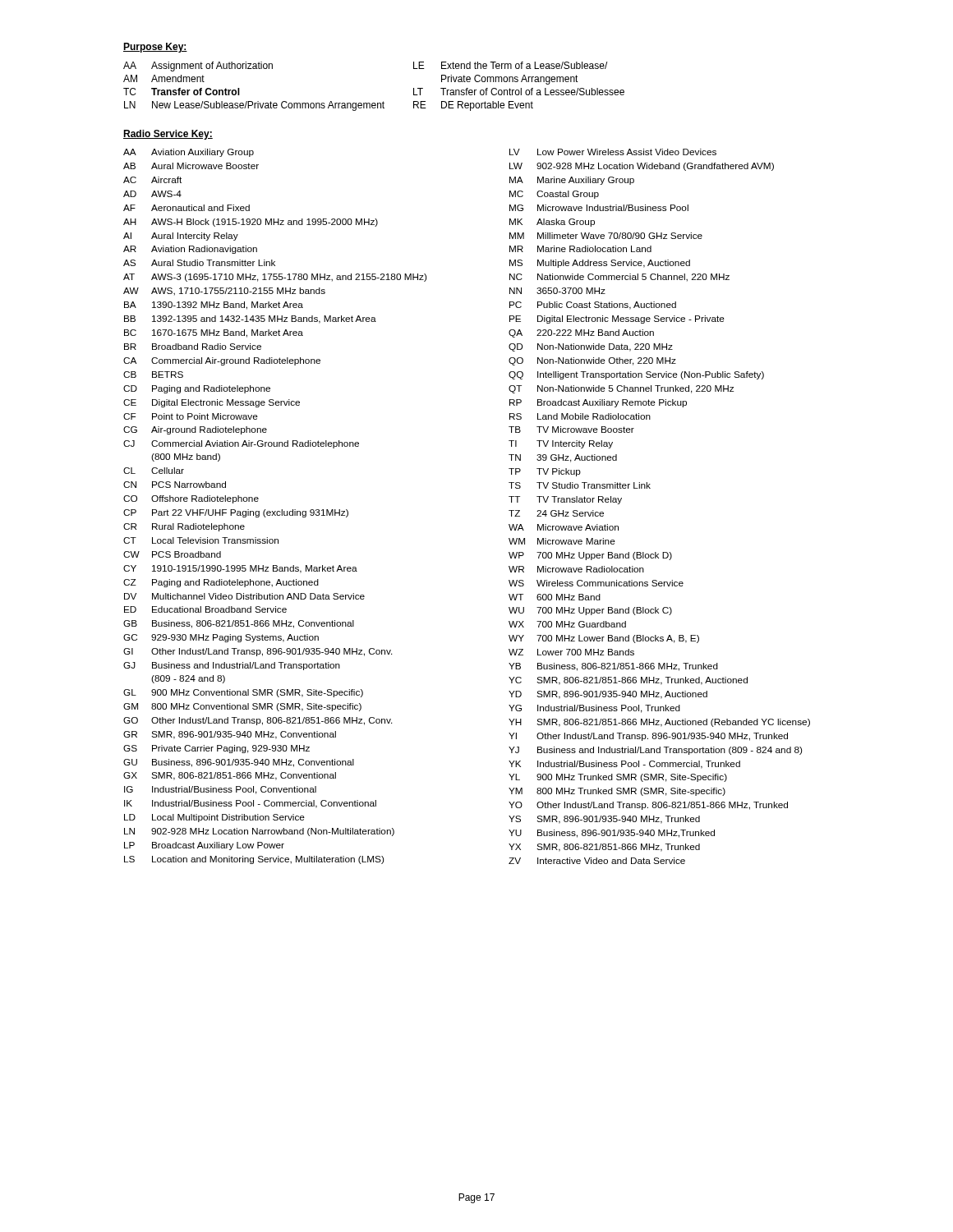
Task: Find the passage starting "QTNon-Nationwide 5 Channel"
Action: (621, 389)
